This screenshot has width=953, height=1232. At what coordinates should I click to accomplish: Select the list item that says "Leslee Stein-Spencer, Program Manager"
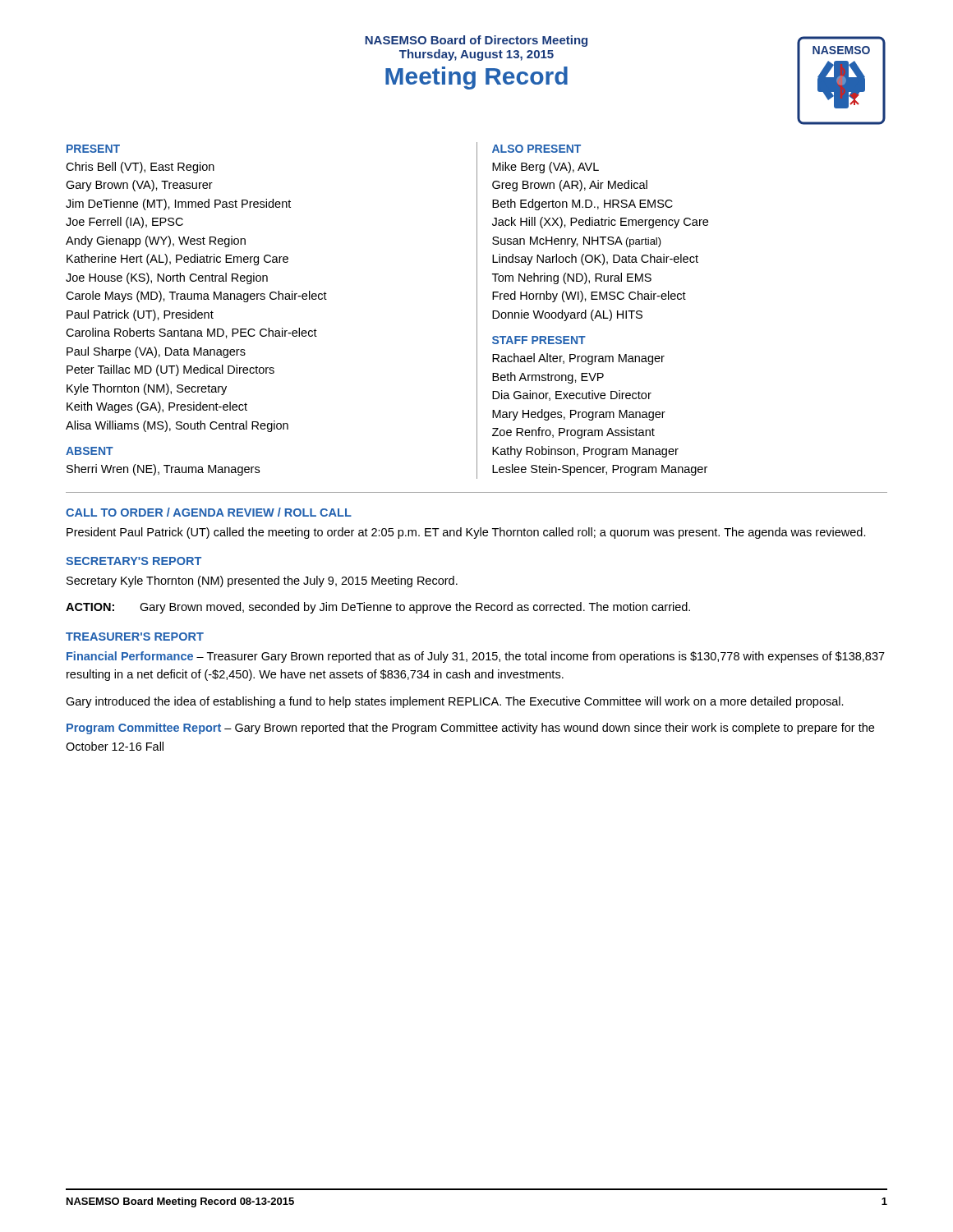[600, 469]
